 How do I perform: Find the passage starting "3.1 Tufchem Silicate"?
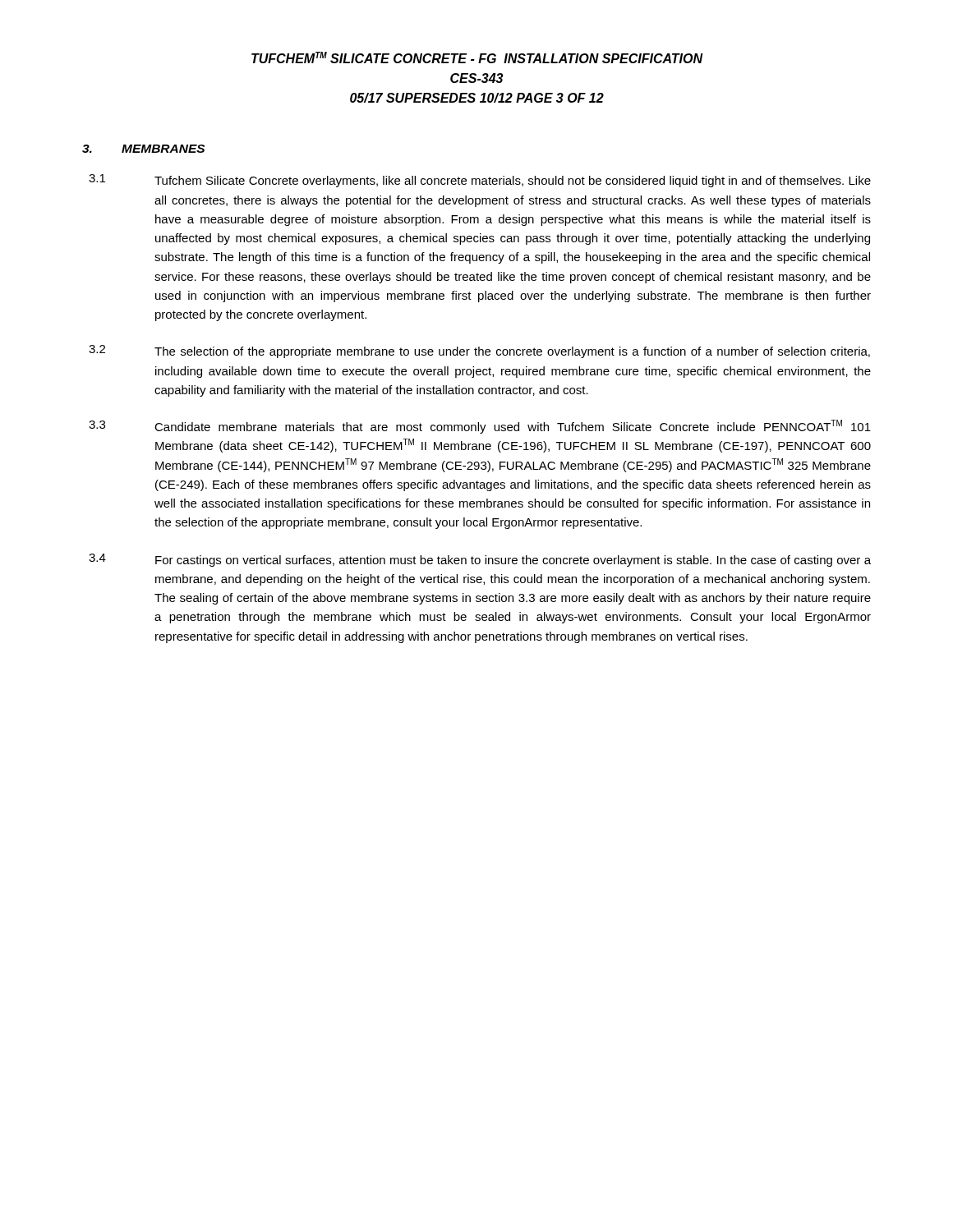coord(476,248)
